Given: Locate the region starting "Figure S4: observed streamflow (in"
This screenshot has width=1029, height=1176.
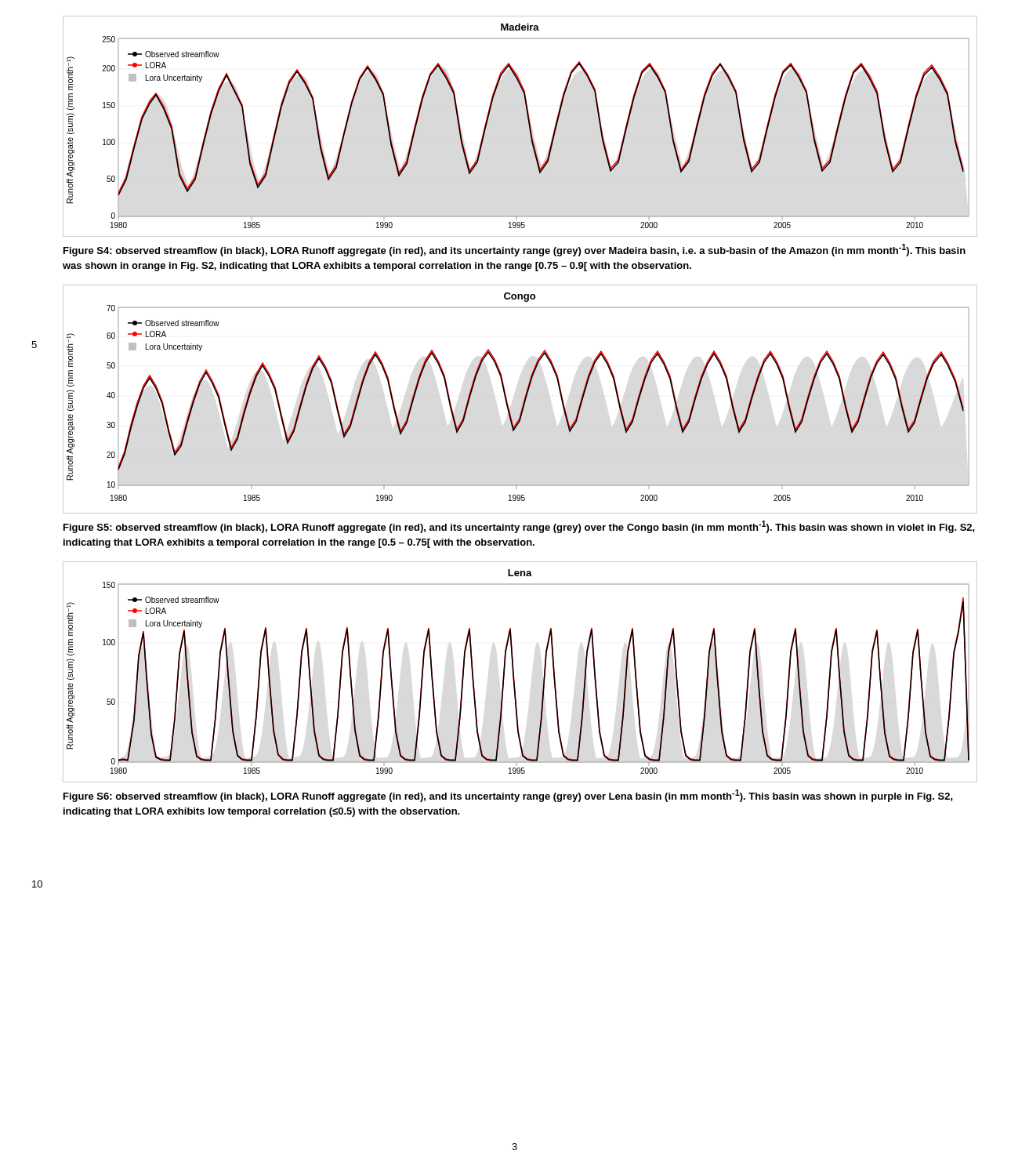Looking at the screenshot, I should [x=514, y=257].
